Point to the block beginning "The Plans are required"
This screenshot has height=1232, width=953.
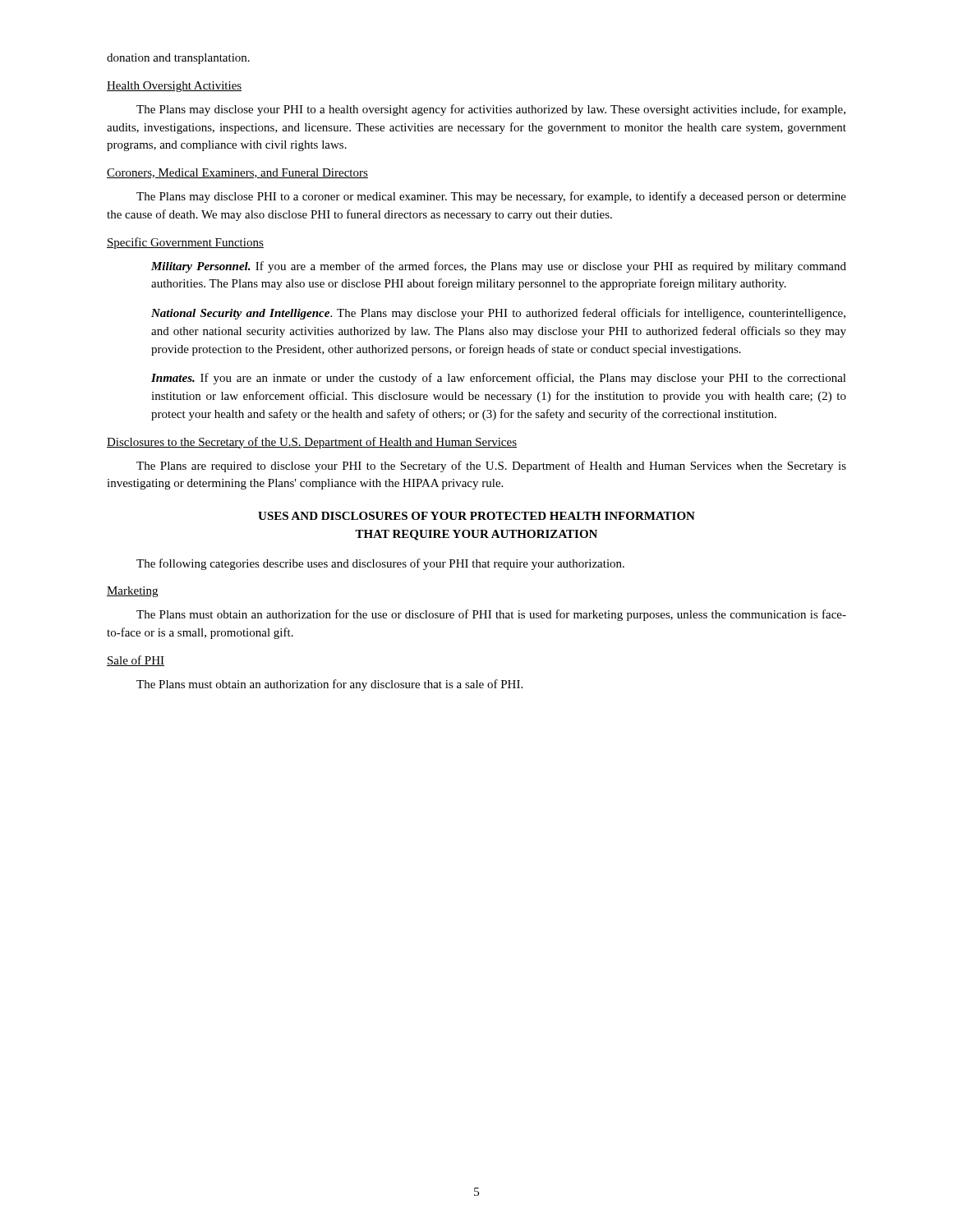(x=476, y=475)
